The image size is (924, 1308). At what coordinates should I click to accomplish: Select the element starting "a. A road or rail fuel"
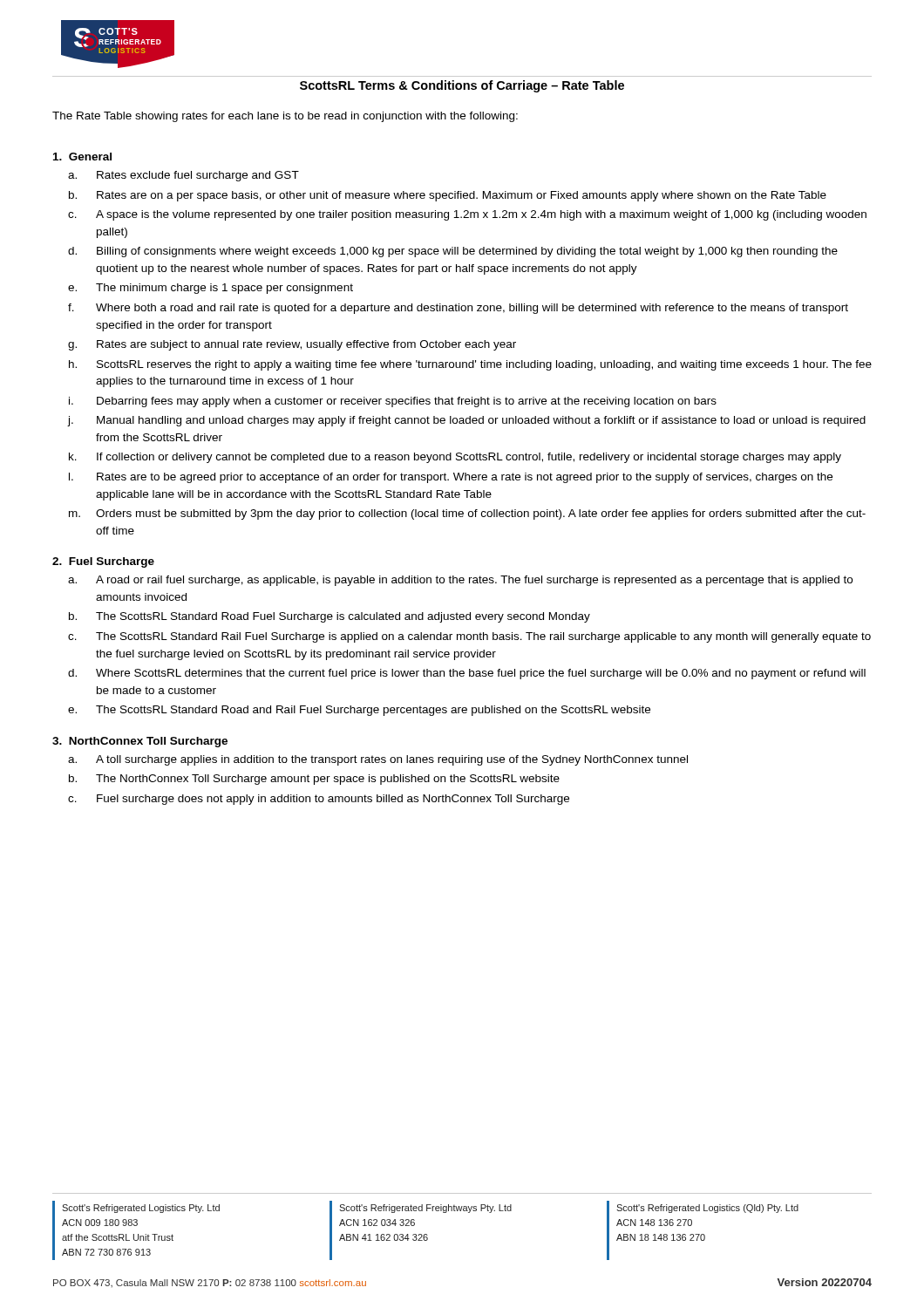coord(462,588)
